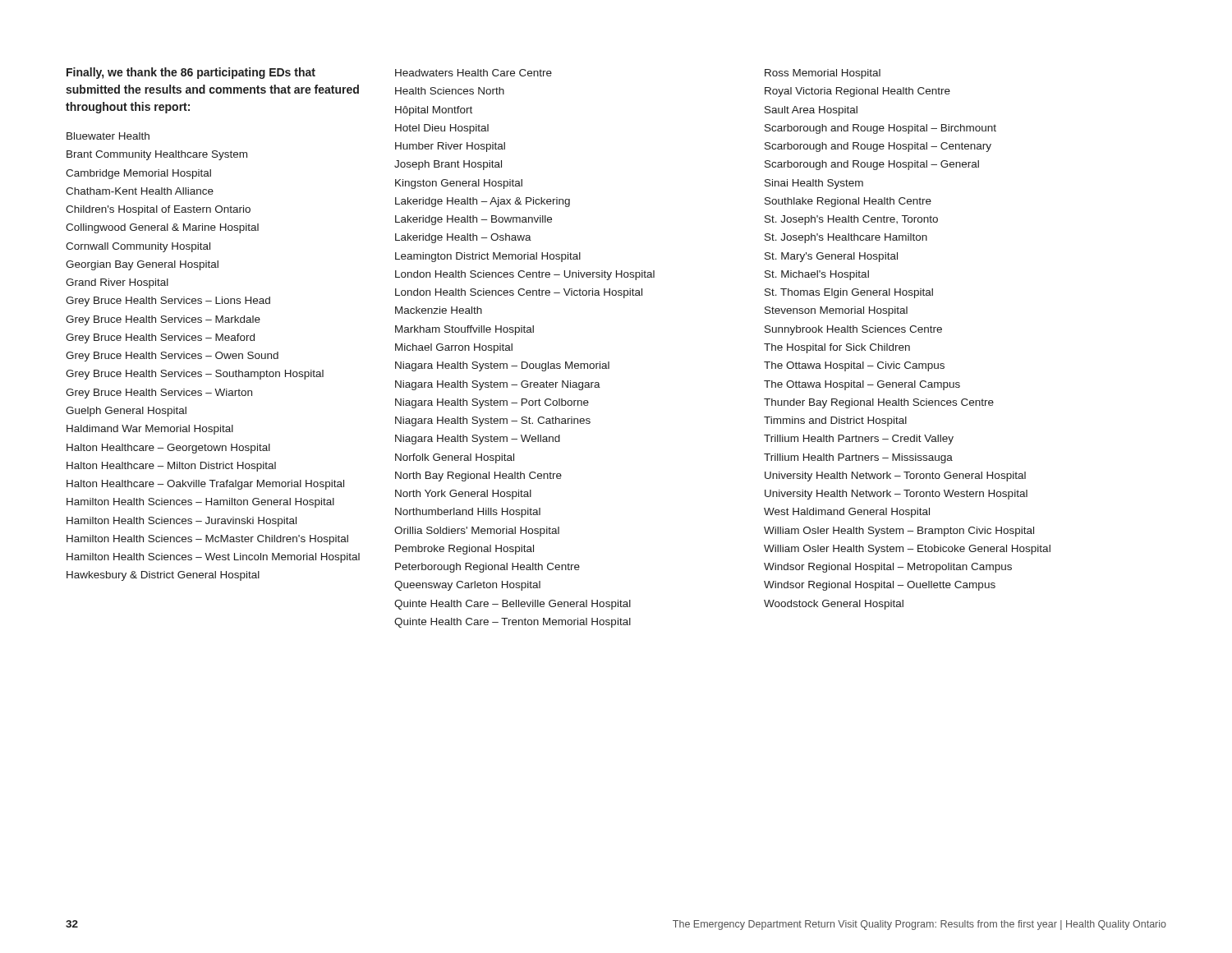Locate the list item with the text "The Hospital for"

coord(837,347)
